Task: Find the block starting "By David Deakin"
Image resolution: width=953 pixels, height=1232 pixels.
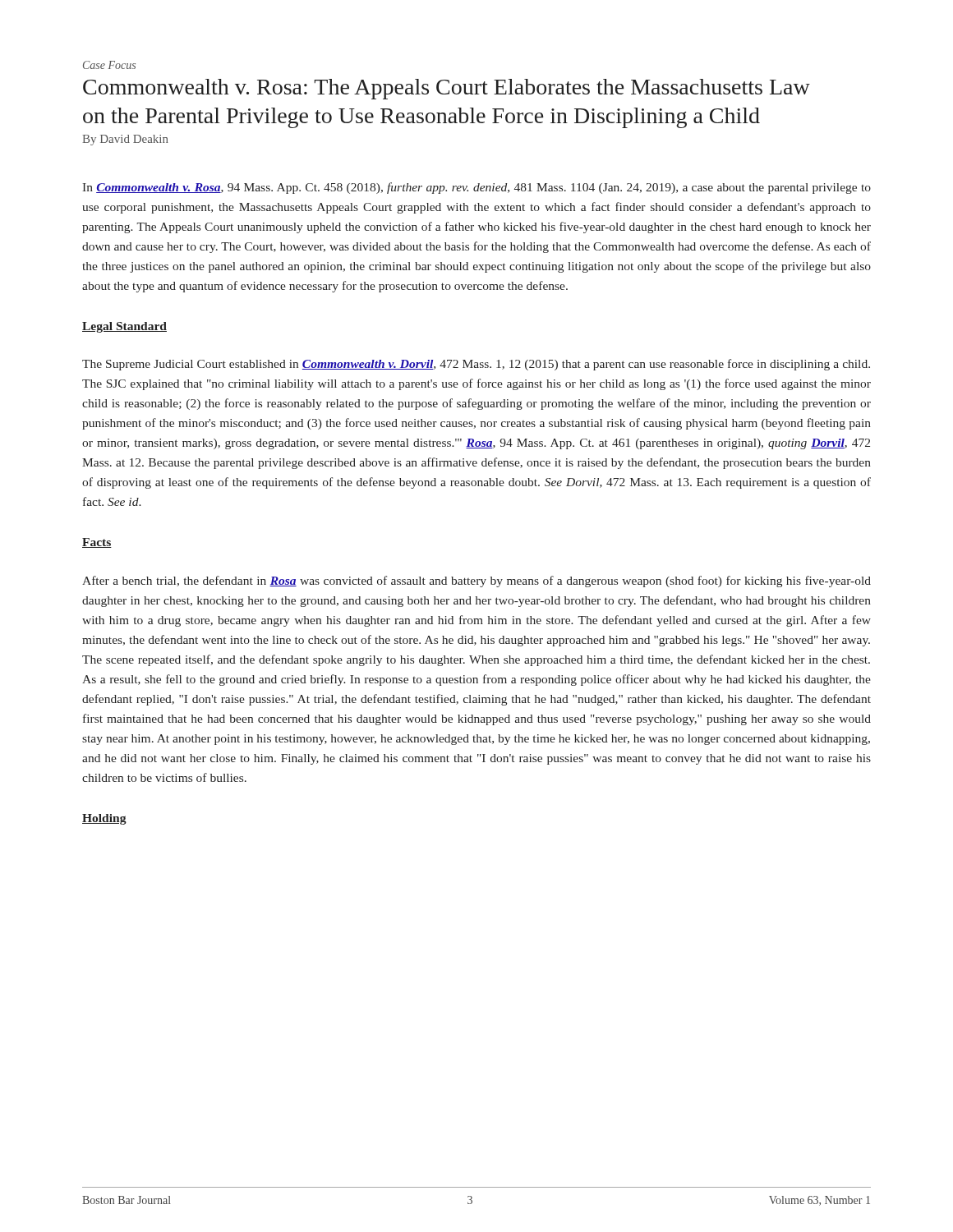Action: (x=125, y=139)
